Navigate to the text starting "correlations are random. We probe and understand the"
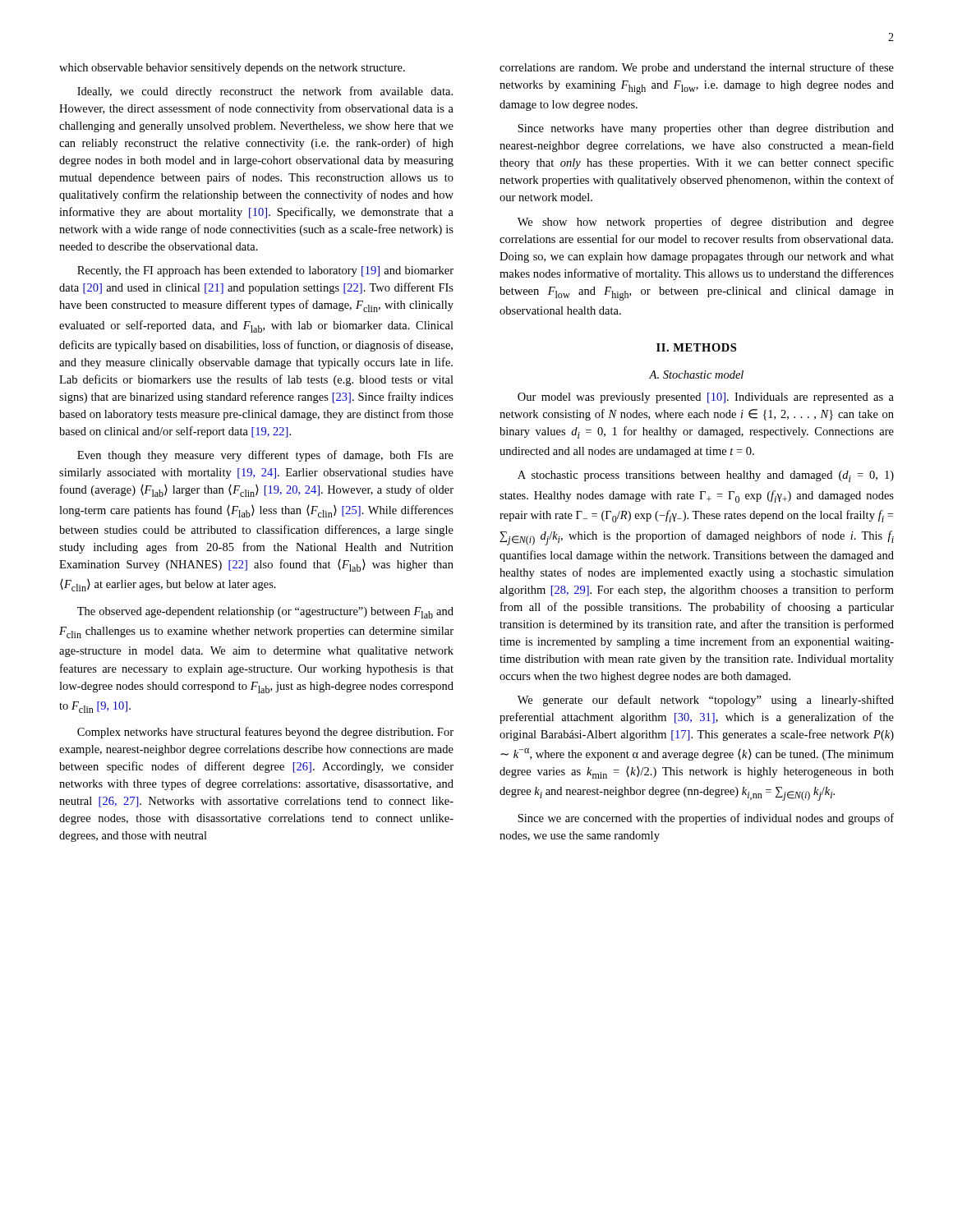Viewport: 953px width, 1232px height. click(x=697, y=189)
